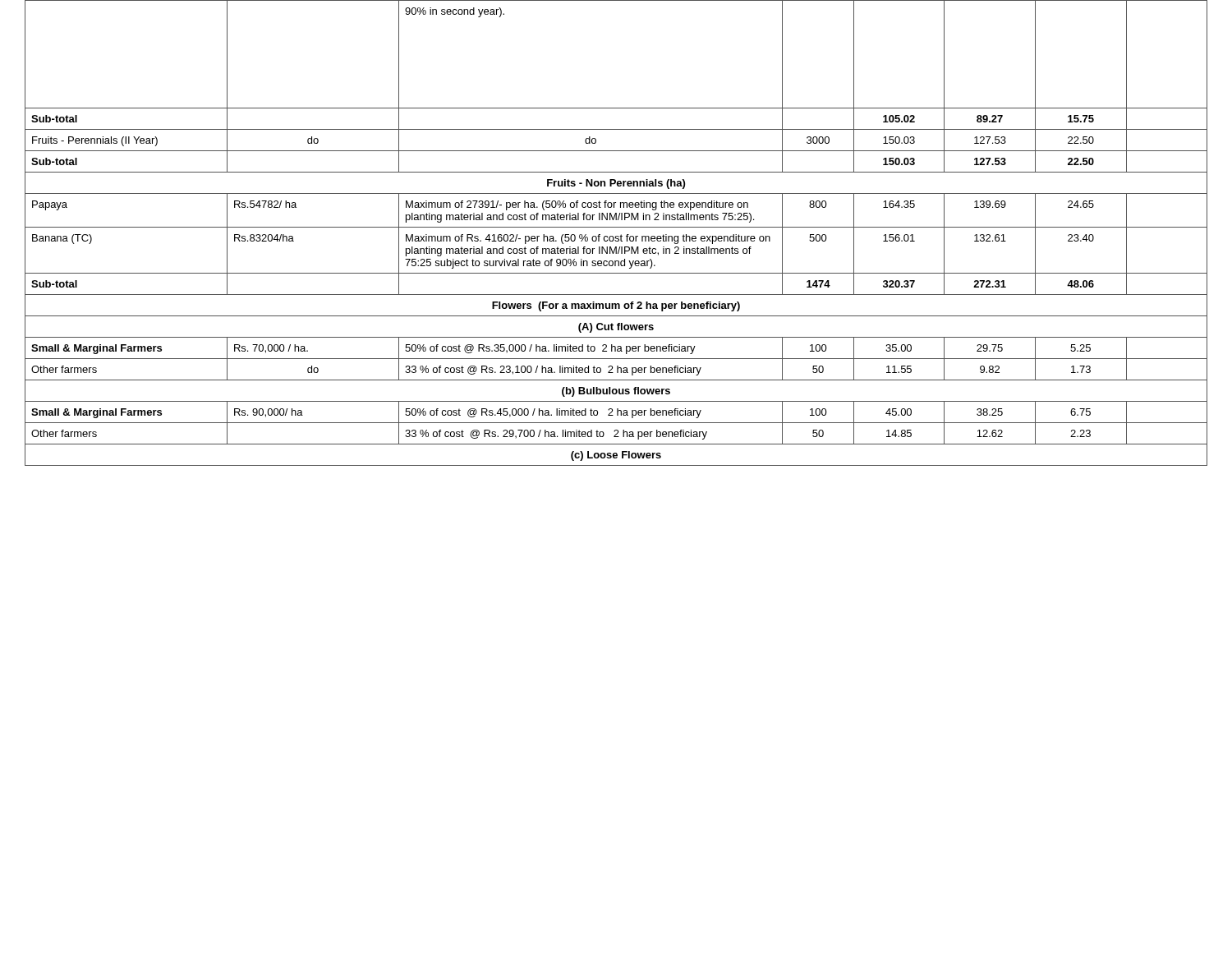Image resolution: width=1232 pixels, height=953 pixels.
Task: Locate the table with the text "(b) Bulbulous flowers"
Action: click(616, 233)
